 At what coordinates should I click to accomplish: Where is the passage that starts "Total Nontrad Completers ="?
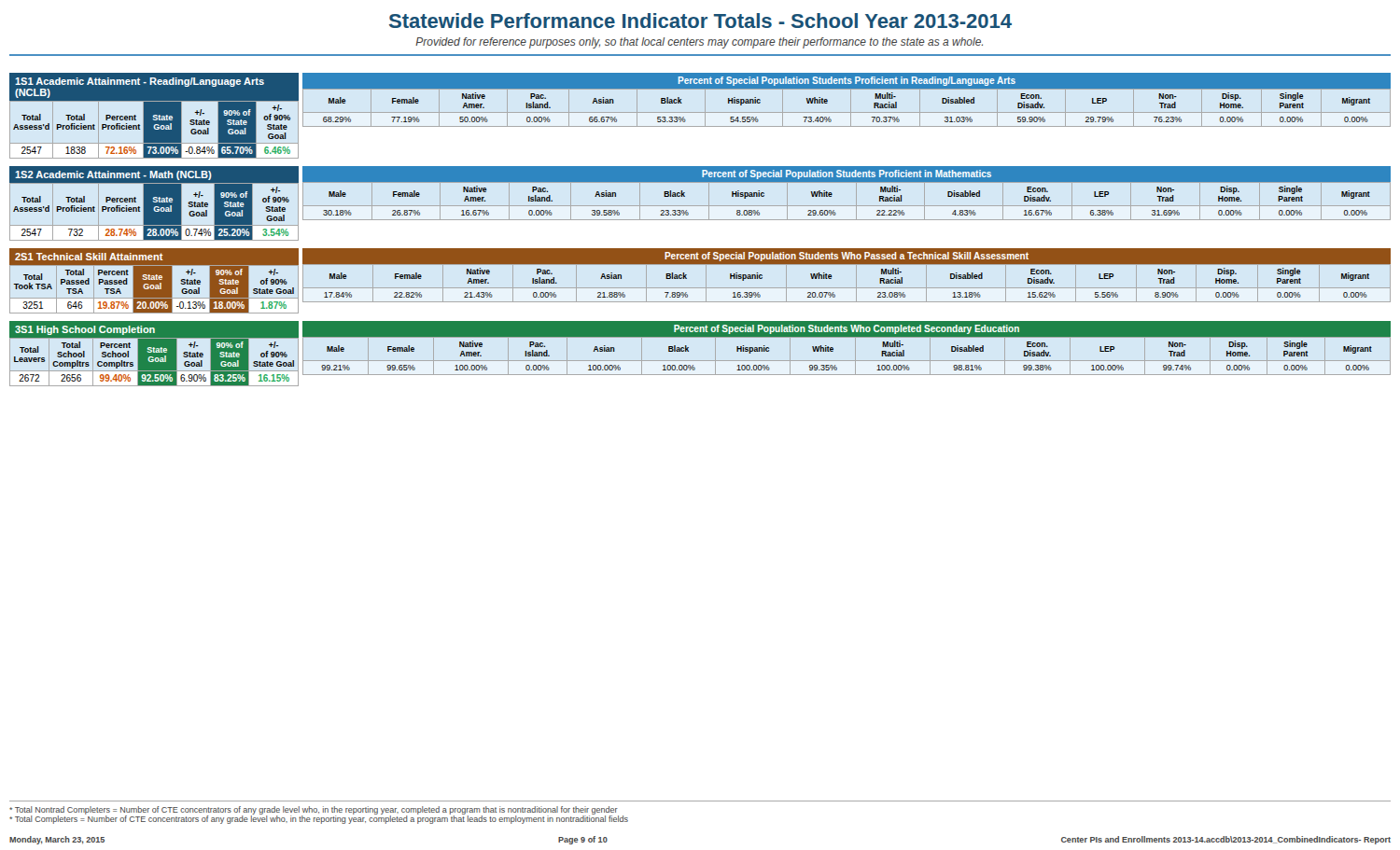tap(313, 810)
